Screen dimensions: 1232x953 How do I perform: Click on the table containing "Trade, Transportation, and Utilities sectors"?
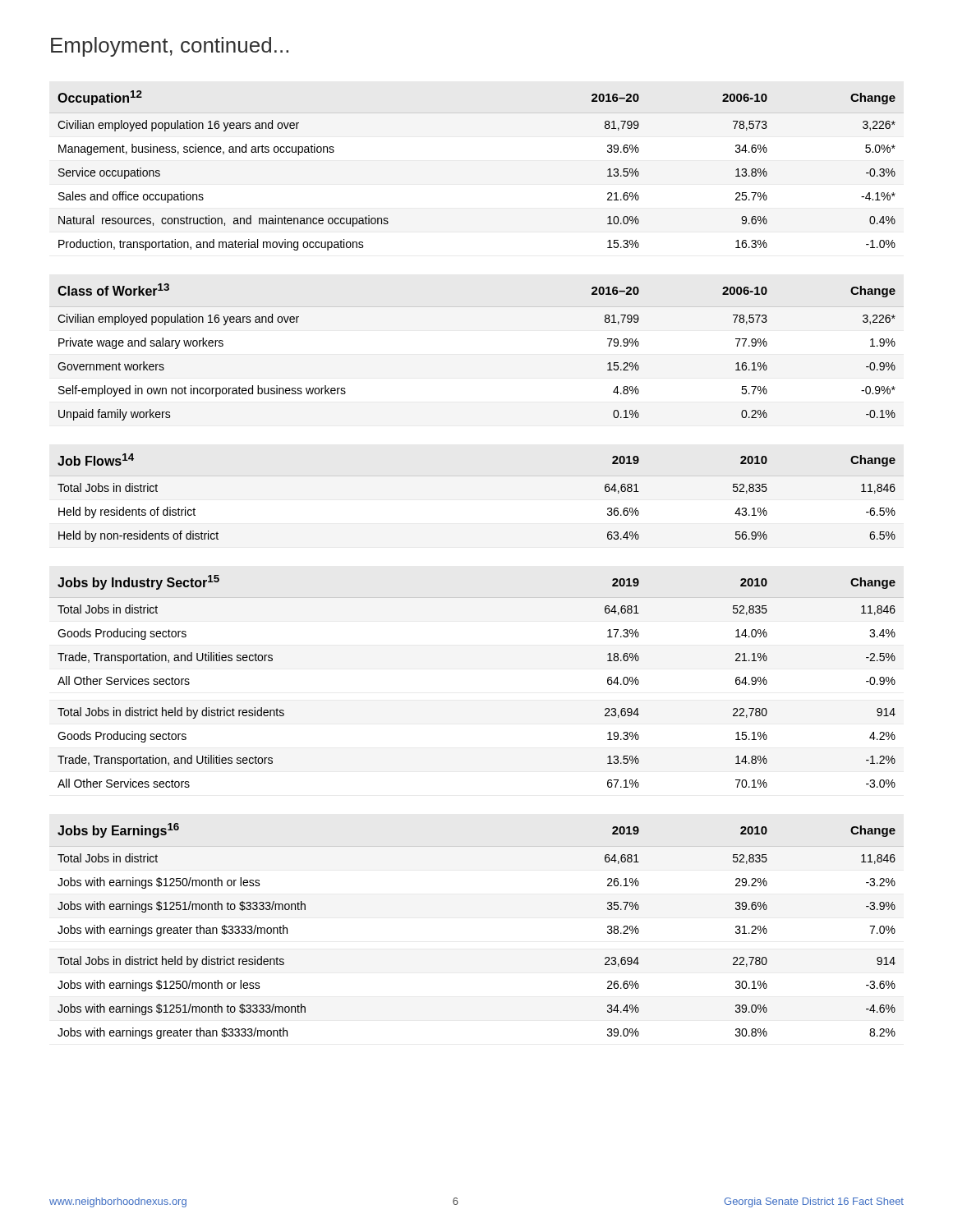[476, 681]
